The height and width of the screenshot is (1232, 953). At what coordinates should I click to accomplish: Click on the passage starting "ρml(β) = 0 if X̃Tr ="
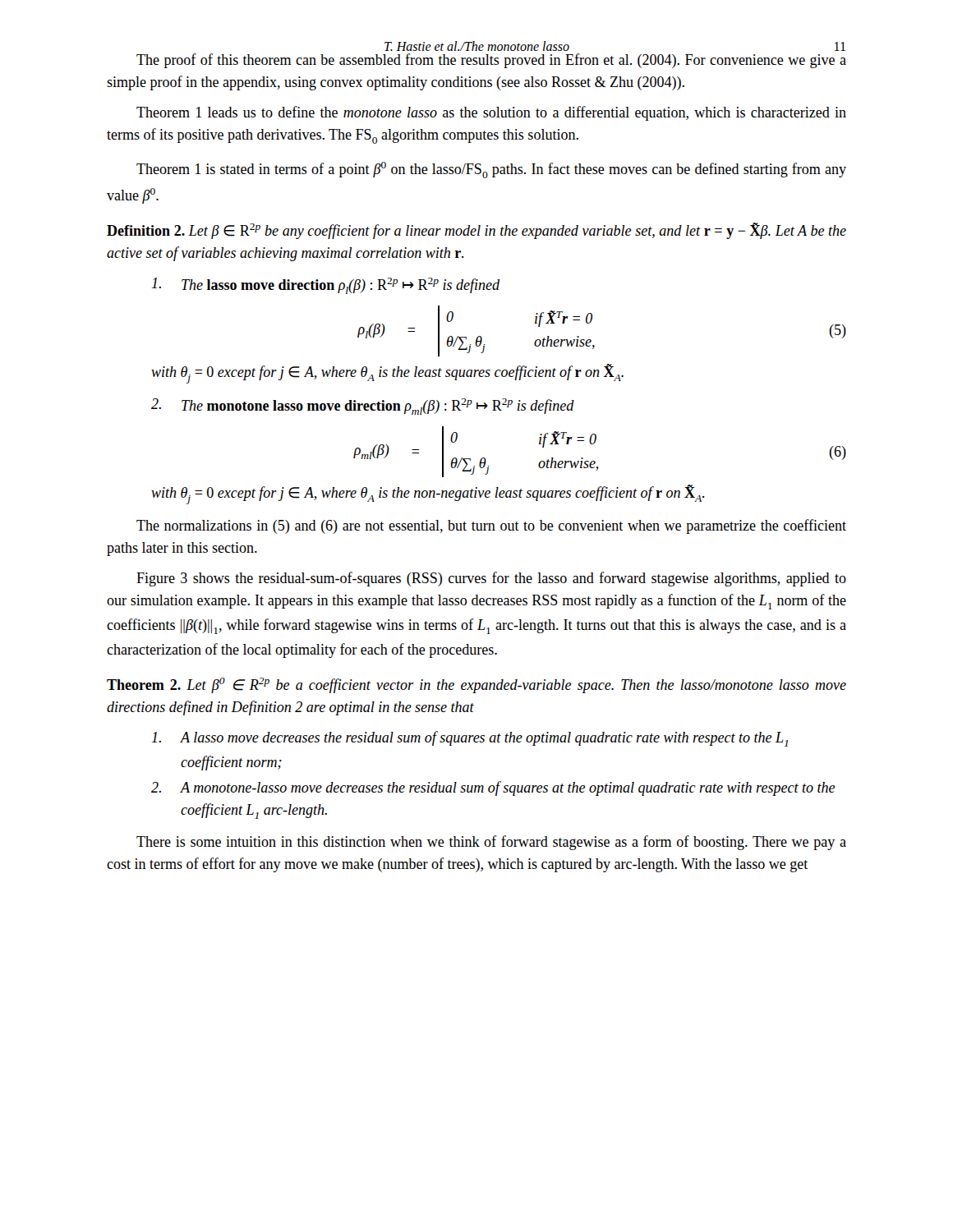point(476,452)
